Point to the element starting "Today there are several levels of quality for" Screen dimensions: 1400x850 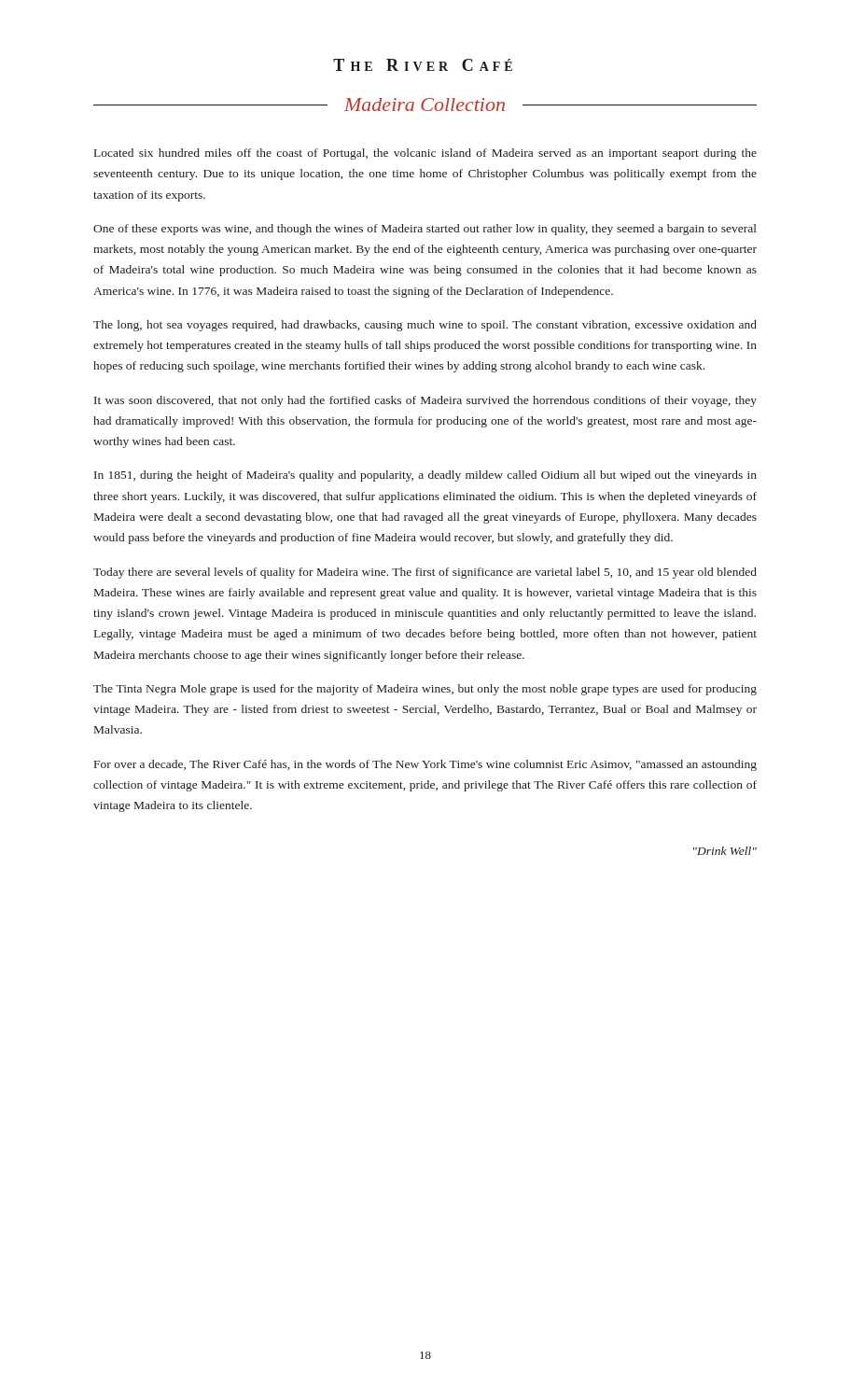[x=425, y=613]
